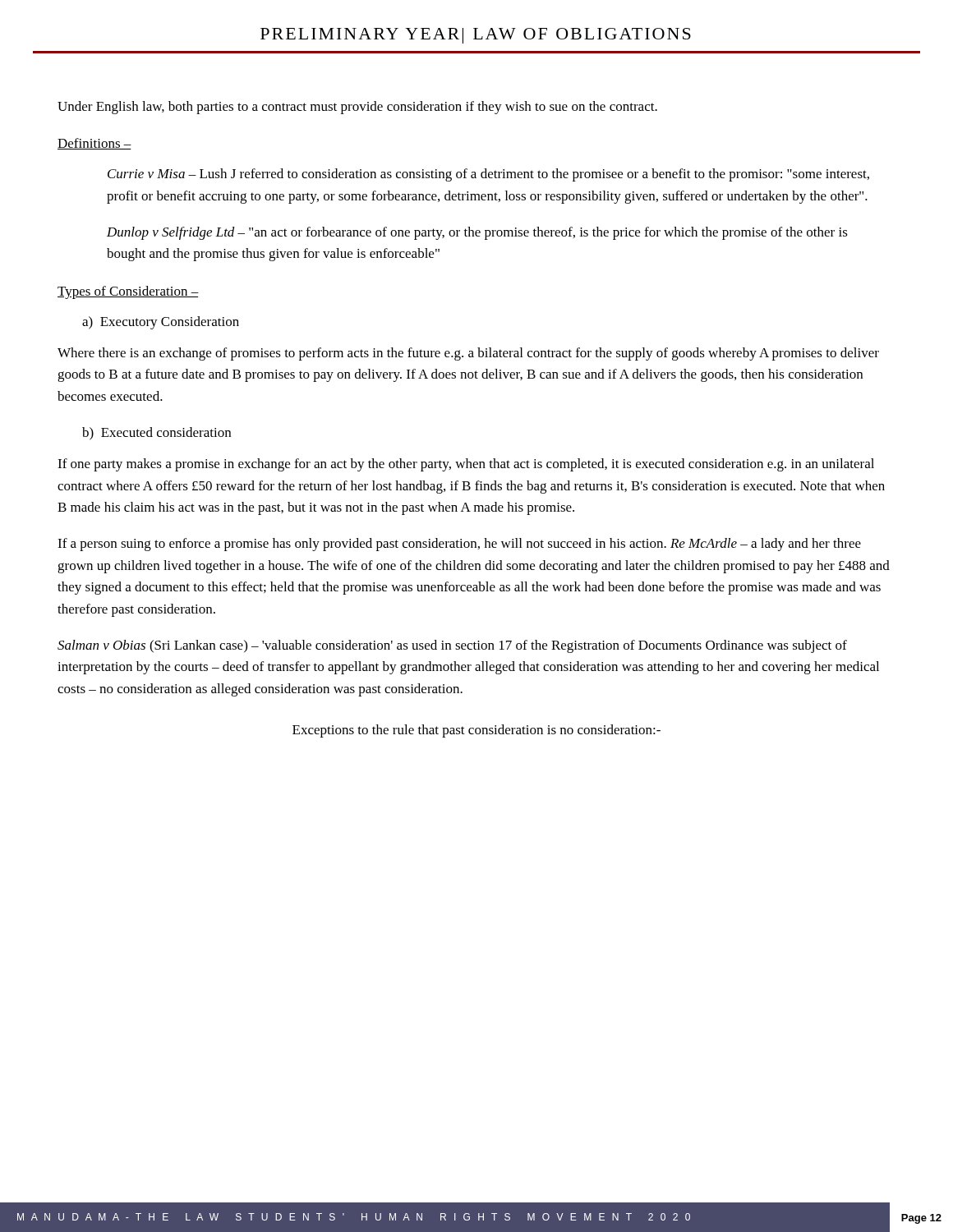Find the block on this page that starts "Dunlop v Selfridge Ltd"

point(477,243)
